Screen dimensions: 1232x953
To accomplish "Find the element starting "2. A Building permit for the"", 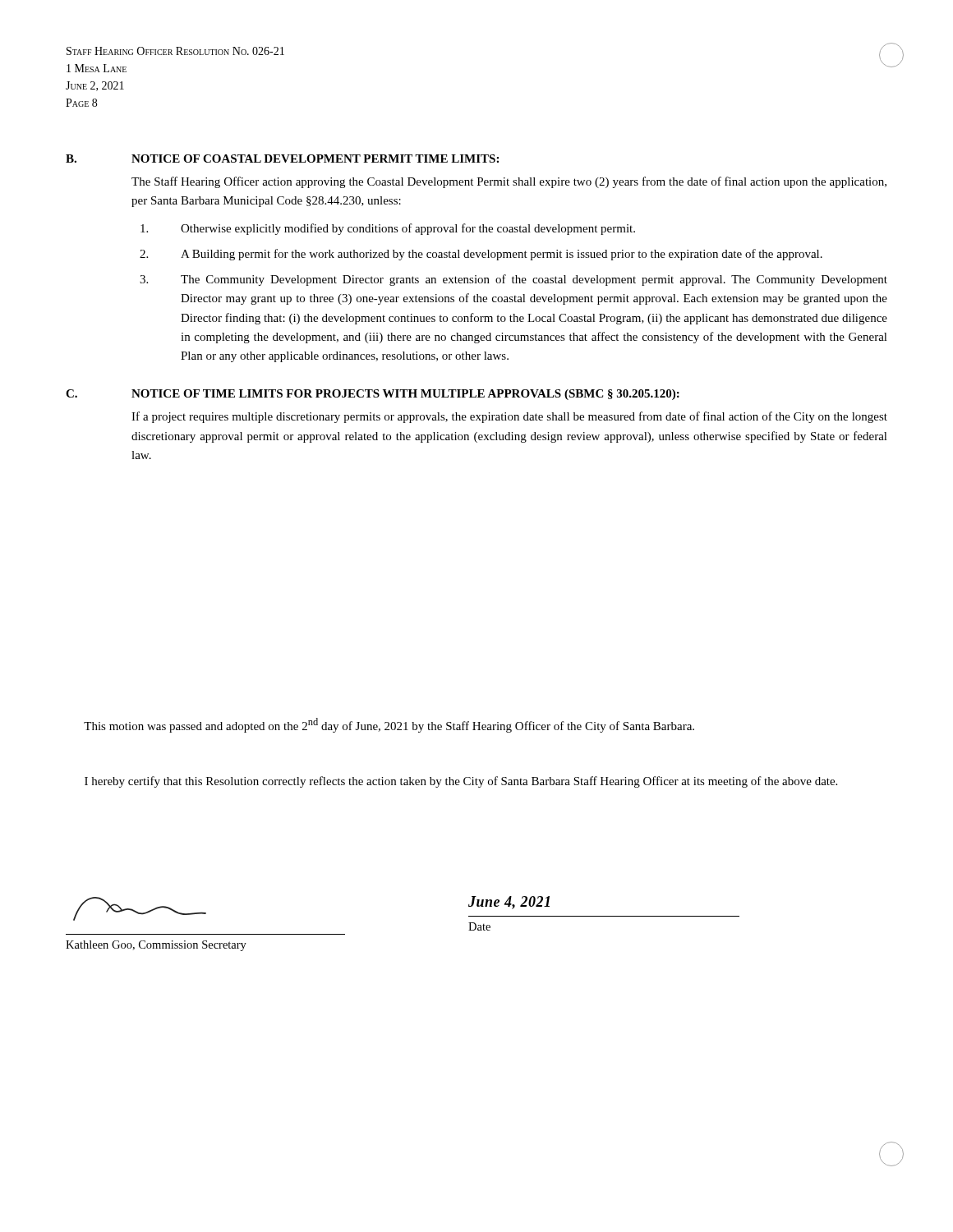I will [513, 254].
